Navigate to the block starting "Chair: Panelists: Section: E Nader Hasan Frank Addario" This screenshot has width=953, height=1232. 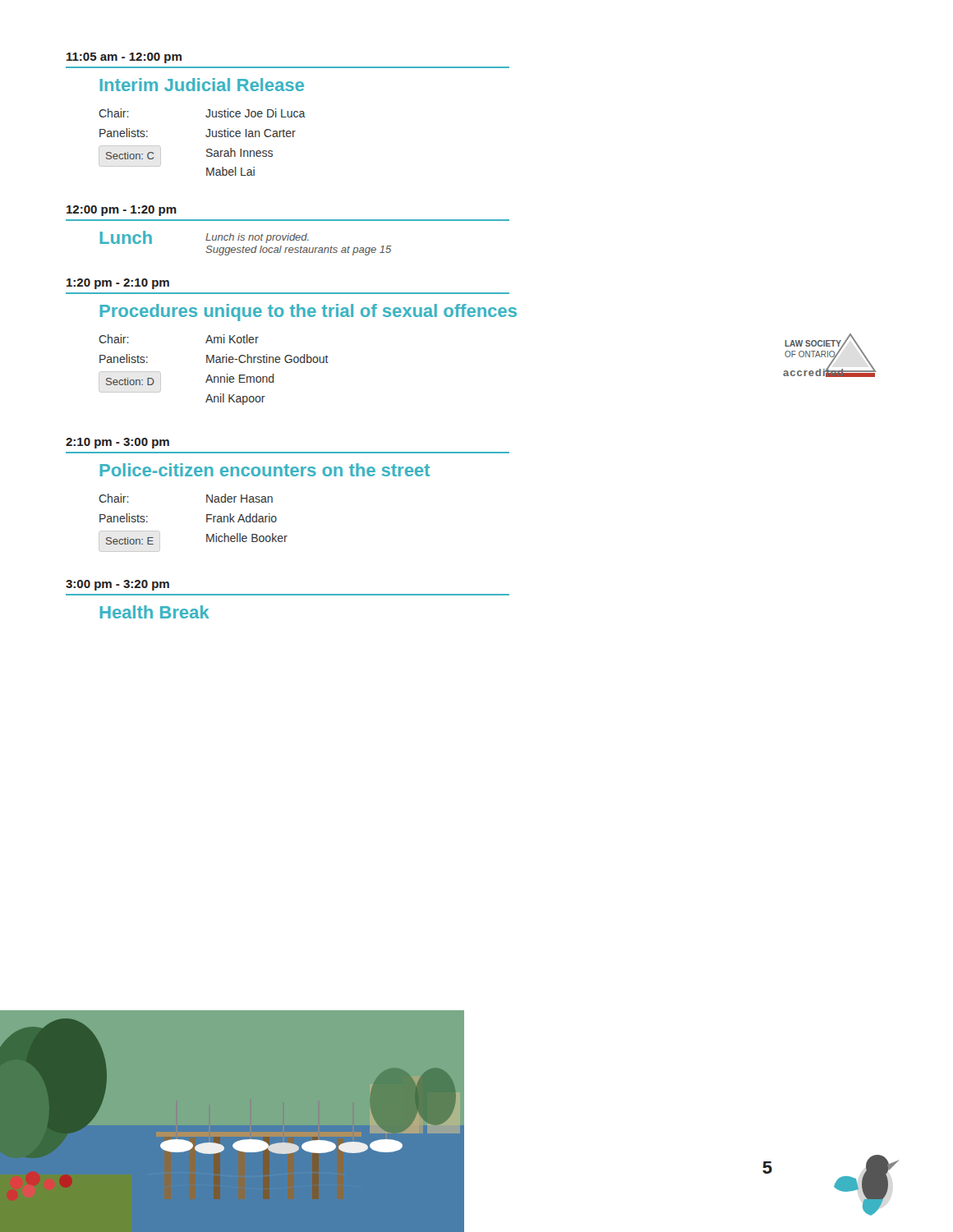(110, 497)
